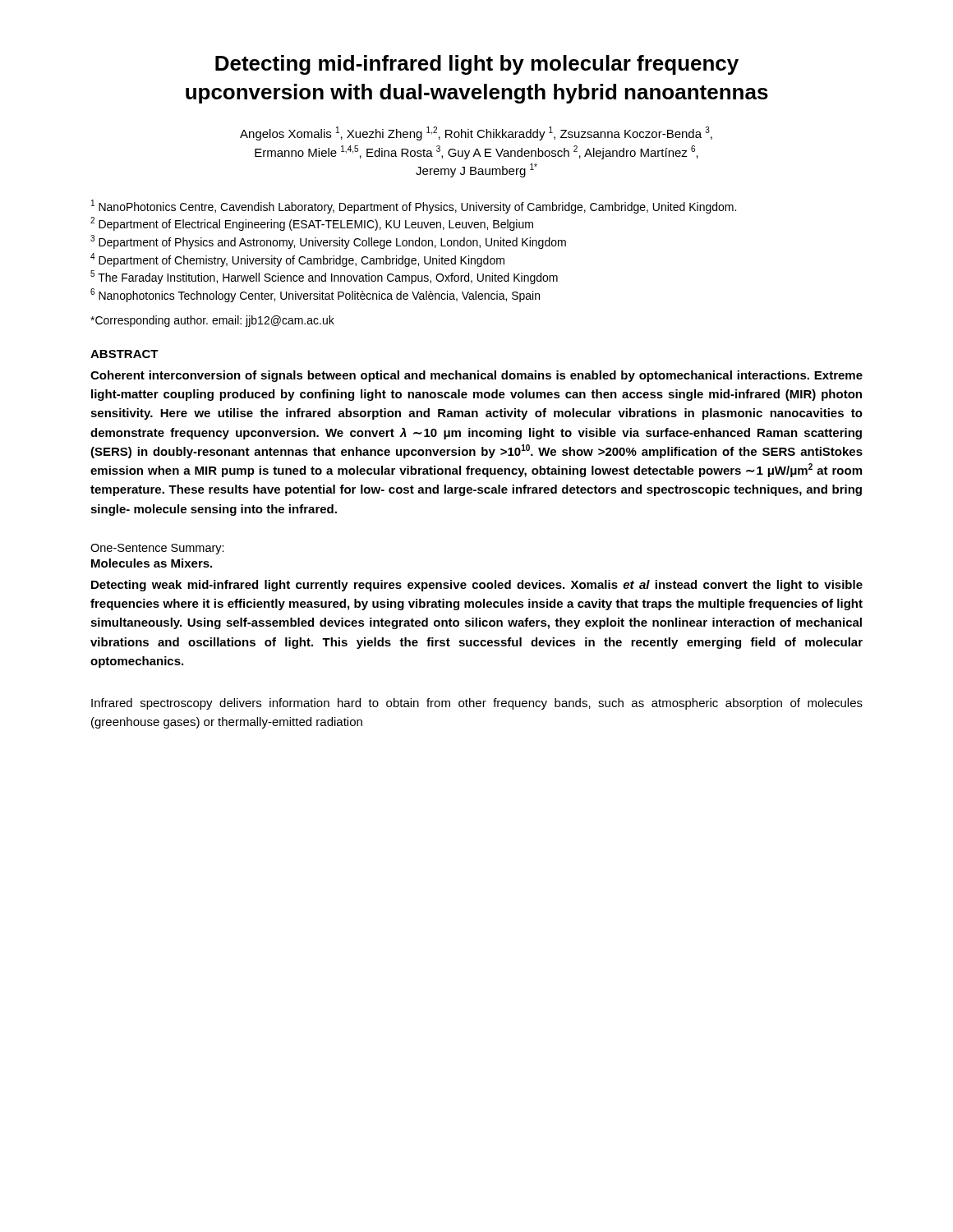
Task: Find the text block that says "Angelos Xomalis 1,"
Action: 476,152
